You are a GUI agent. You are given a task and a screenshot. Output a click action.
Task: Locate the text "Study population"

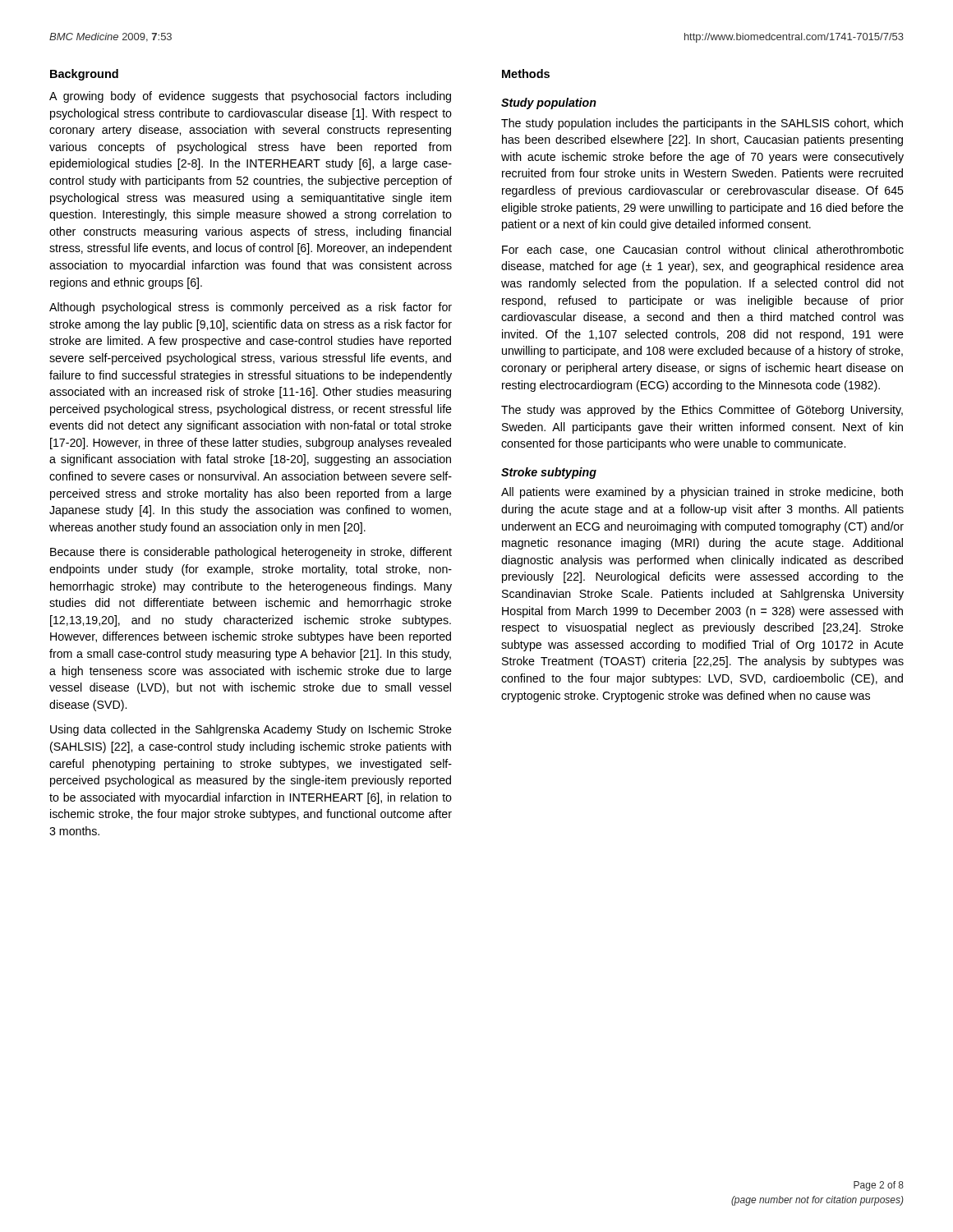point(549,103)
